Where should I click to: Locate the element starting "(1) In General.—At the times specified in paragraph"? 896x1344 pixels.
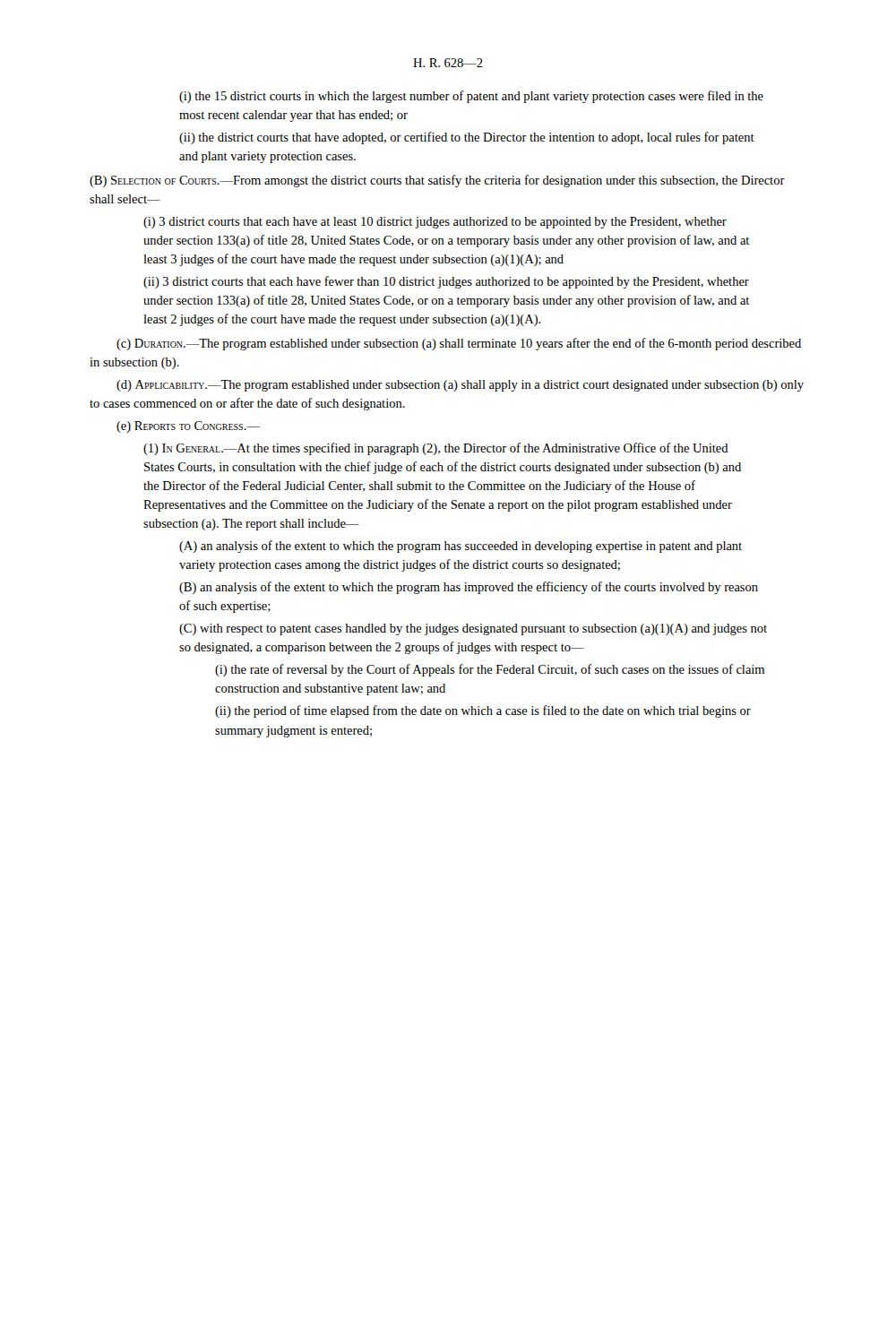pos(442,486)
